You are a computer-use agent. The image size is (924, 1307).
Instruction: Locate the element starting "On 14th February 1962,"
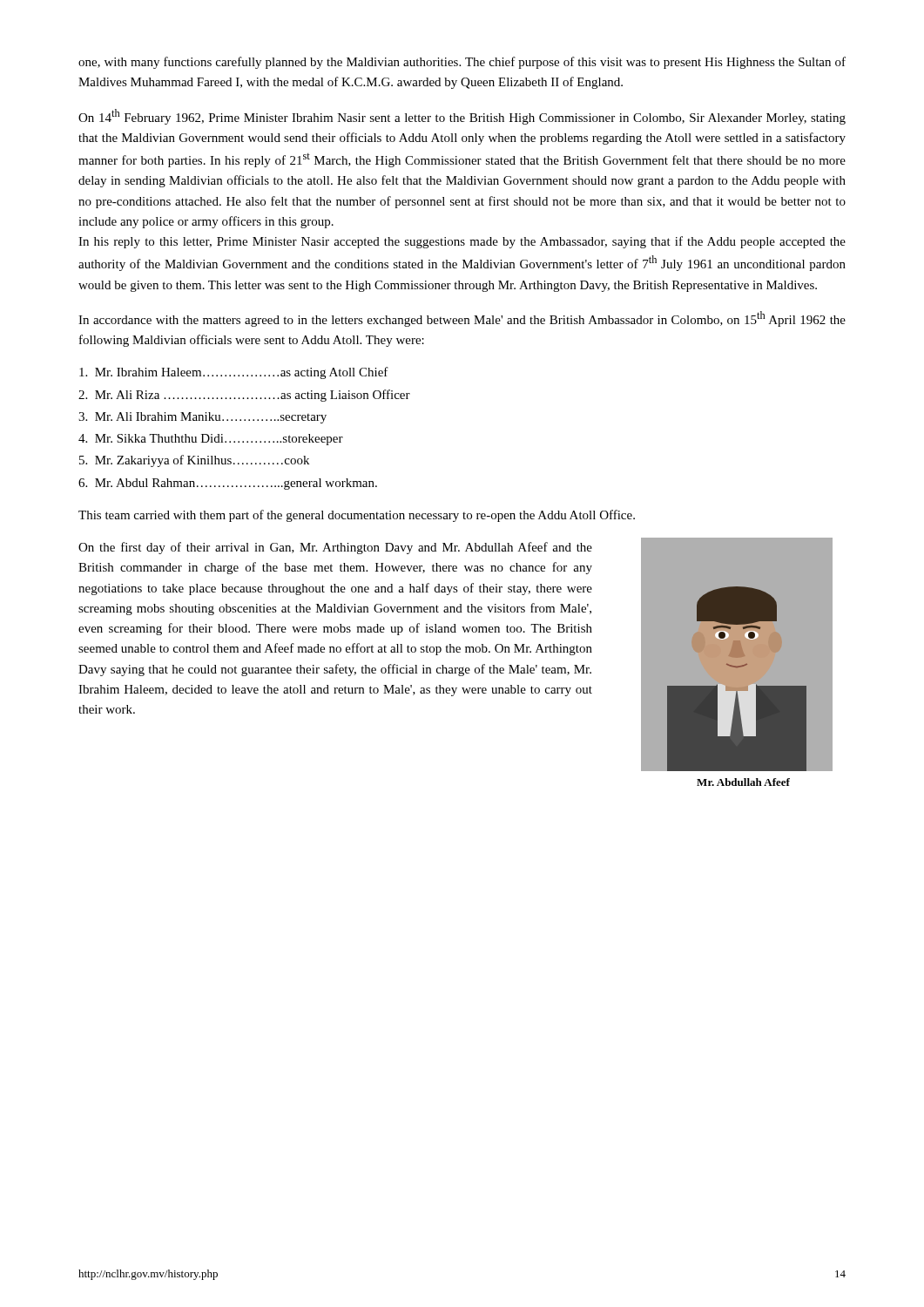click(x=462, y=199)
